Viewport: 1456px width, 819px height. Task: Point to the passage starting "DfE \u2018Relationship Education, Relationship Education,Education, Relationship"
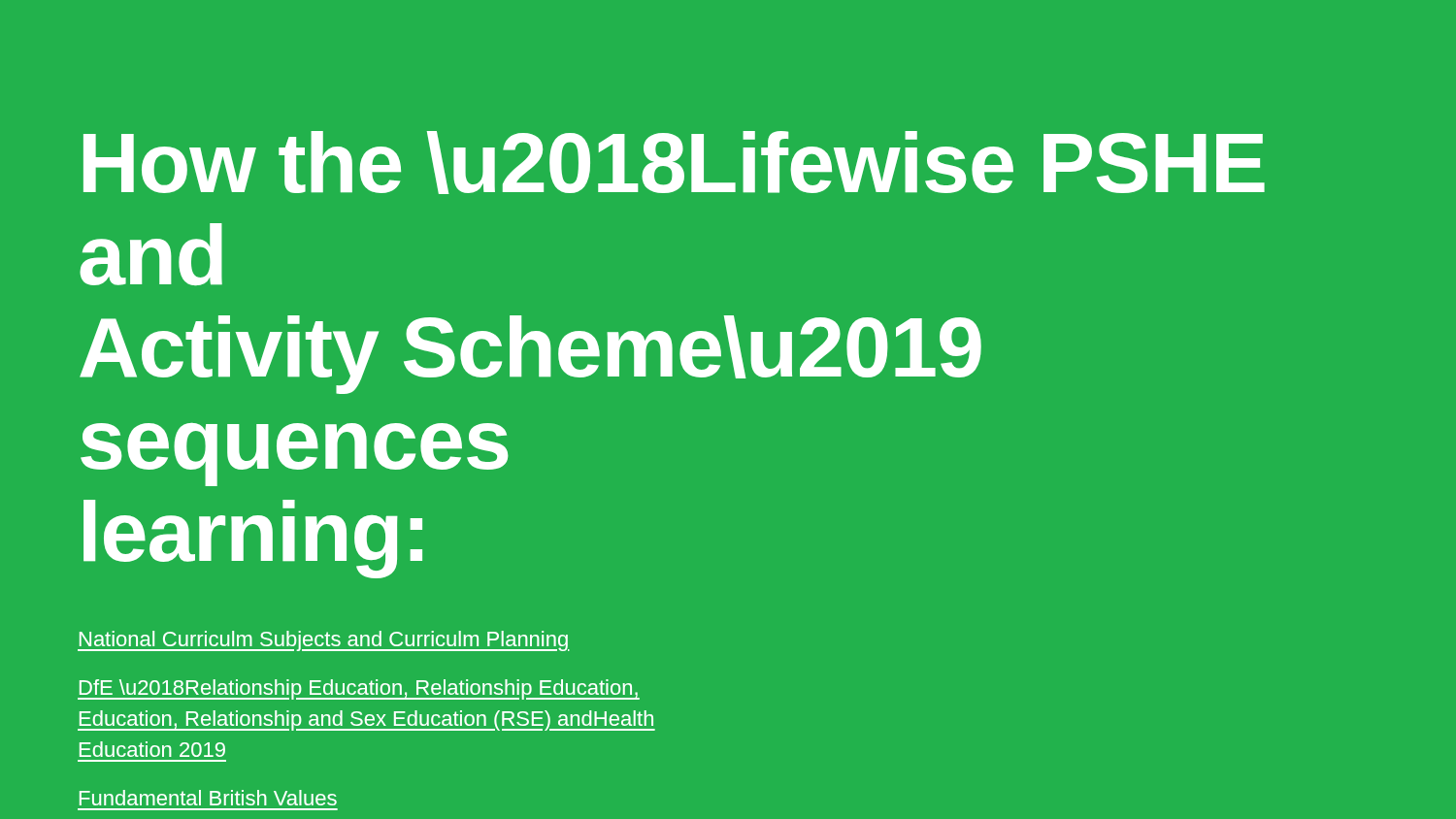[366, 719]
